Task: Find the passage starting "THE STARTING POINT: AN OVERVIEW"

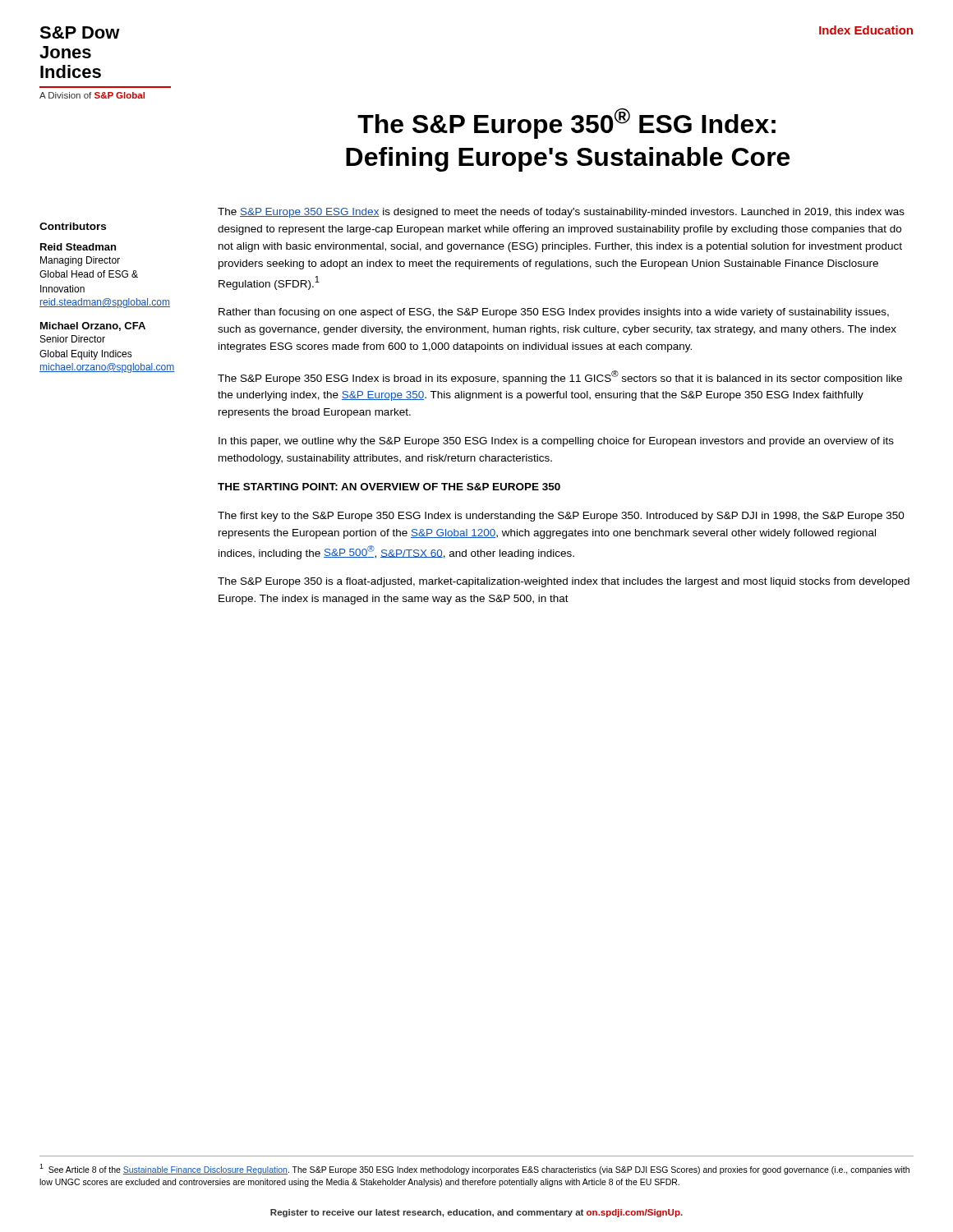Action: tap(566, 487)
